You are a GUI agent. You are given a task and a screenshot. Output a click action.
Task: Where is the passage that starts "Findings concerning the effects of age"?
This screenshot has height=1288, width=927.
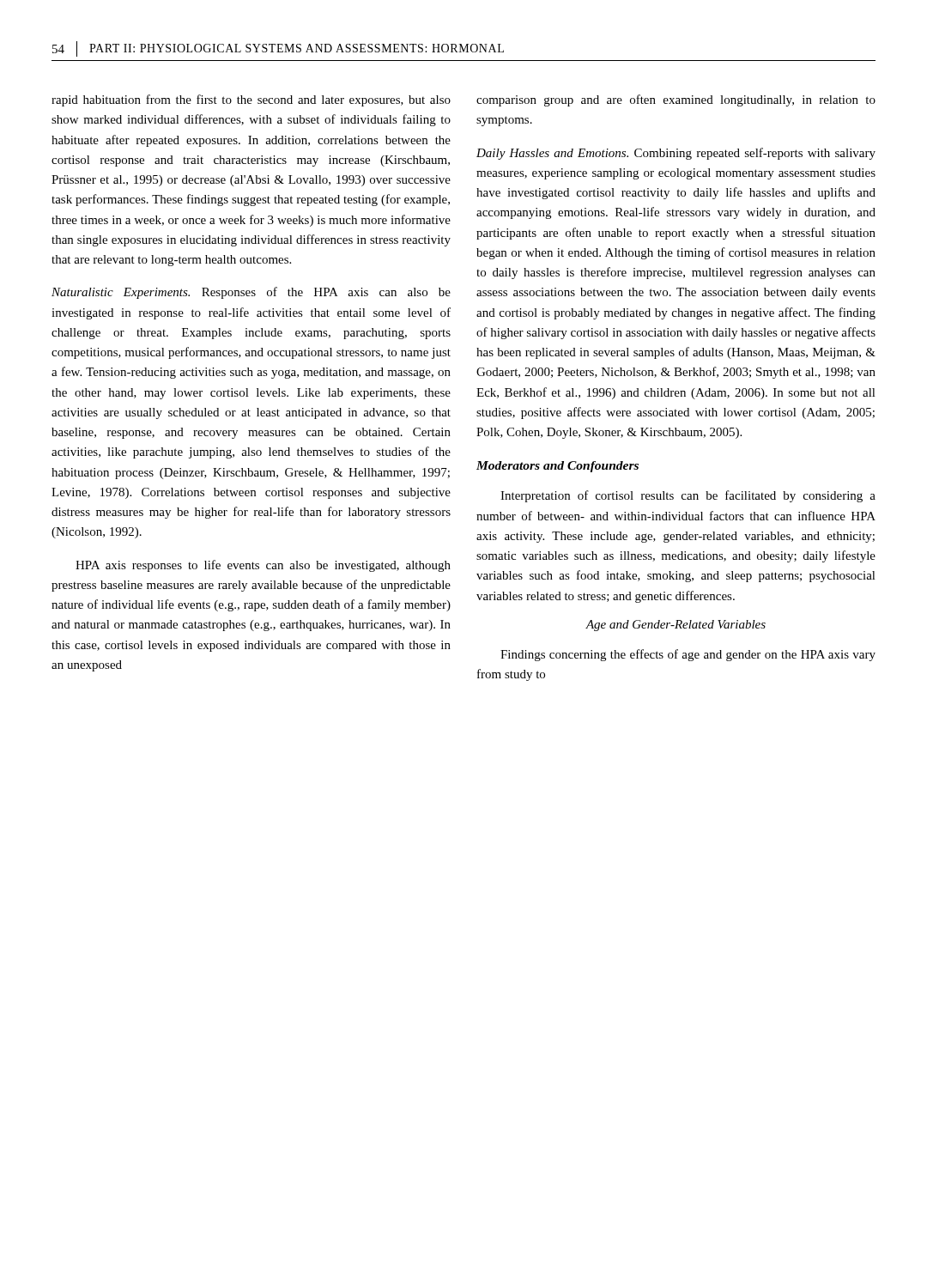[x=676, y=665]
